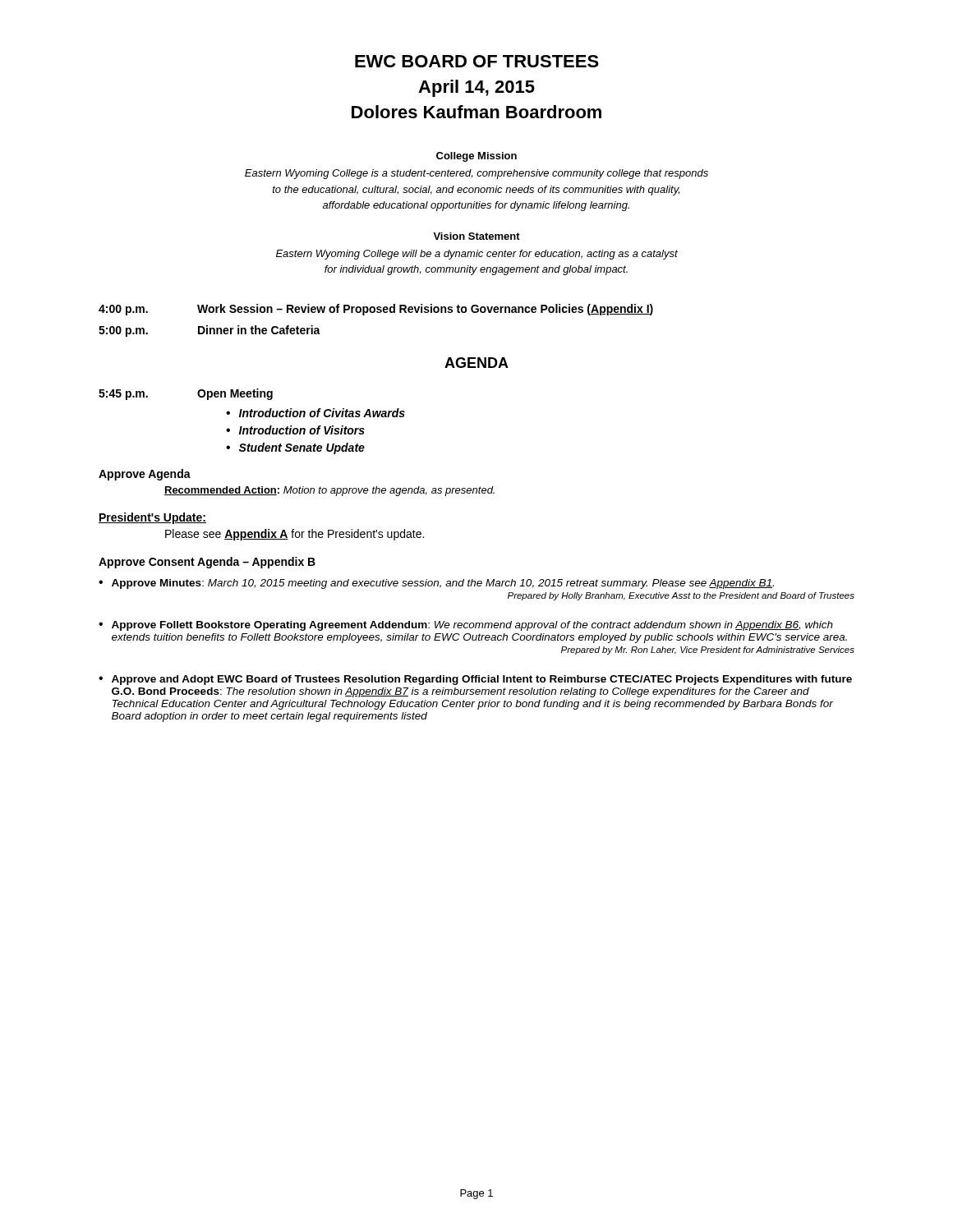
Task: Select the passage starting "4:00 p.m. Work Session – Review"
Action: 476,309
